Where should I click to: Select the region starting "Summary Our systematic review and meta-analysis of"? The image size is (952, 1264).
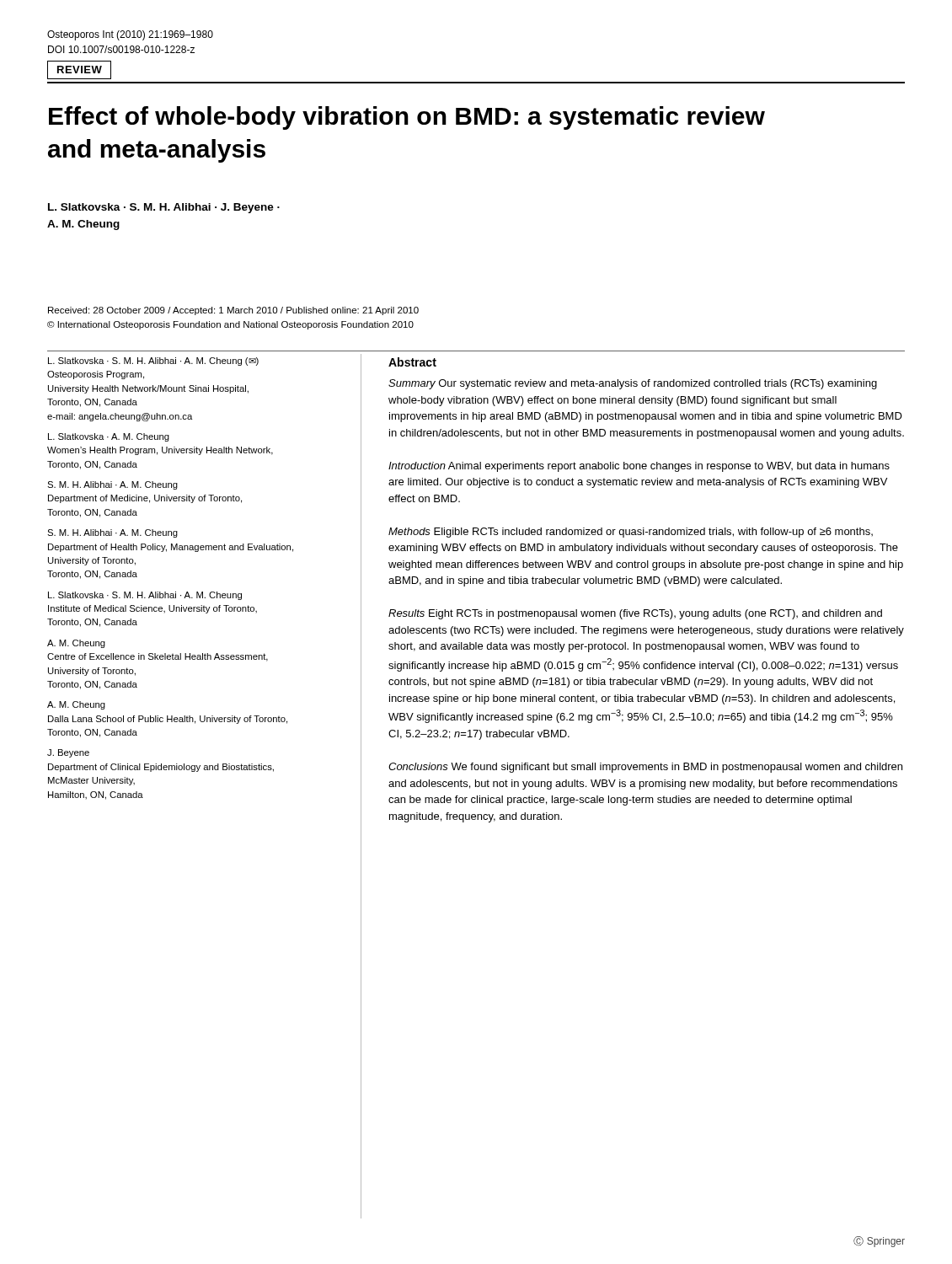coord(647,599)
